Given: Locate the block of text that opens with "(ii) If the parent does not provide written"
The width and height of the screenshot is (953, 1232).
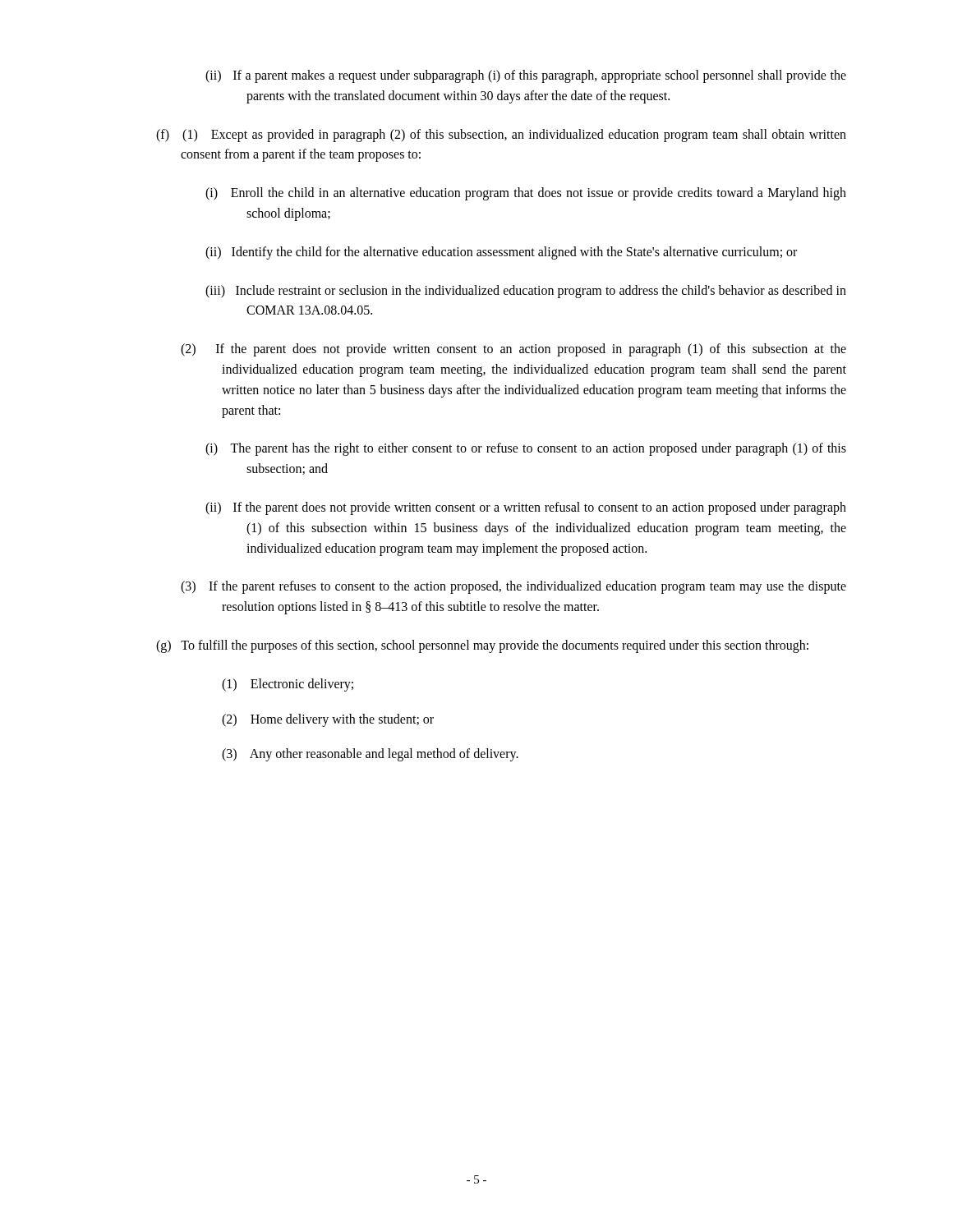Looking at the screenshot, I should click(526, 528).
